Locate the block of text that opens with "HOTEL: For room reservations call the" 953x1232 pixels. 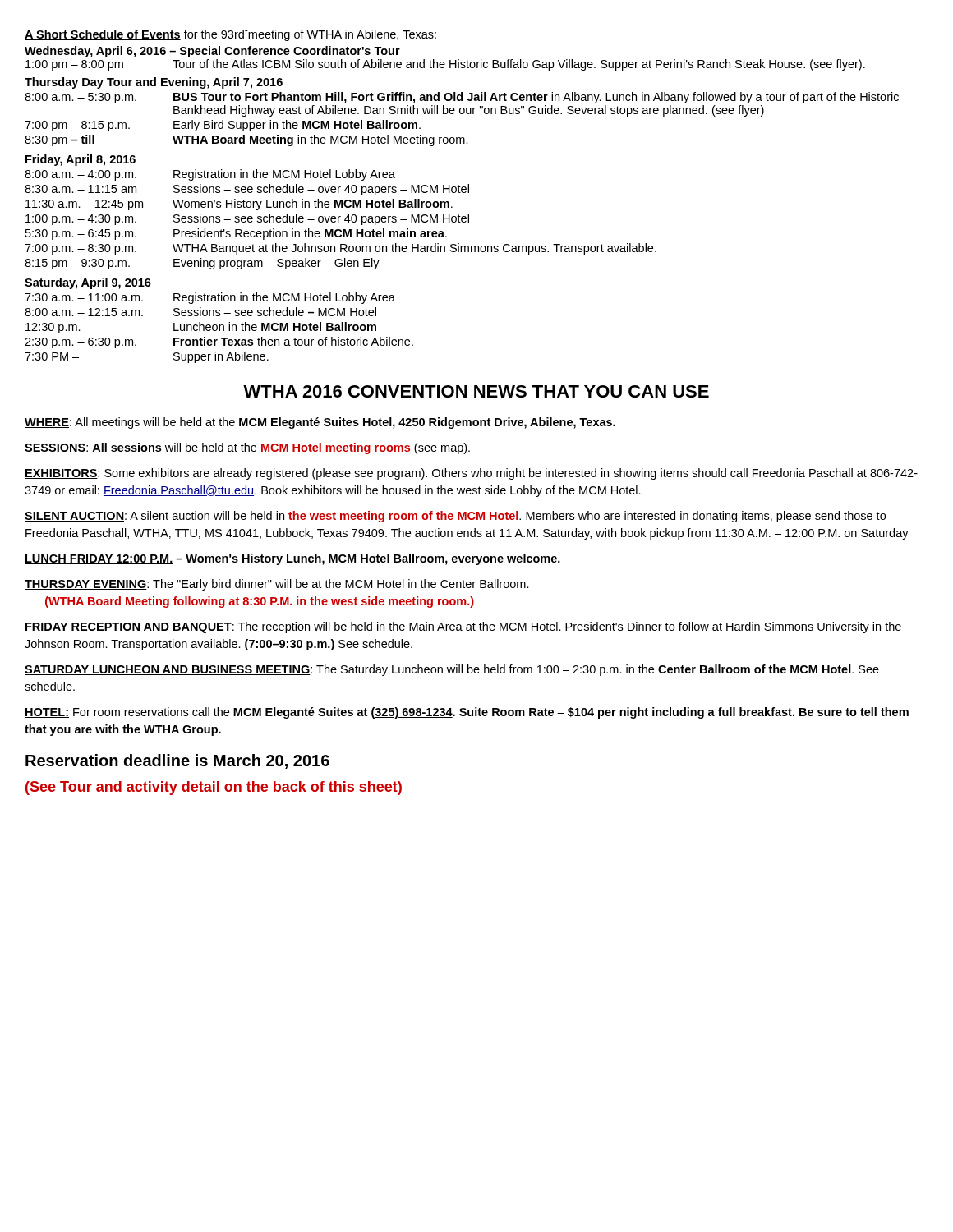467,721
